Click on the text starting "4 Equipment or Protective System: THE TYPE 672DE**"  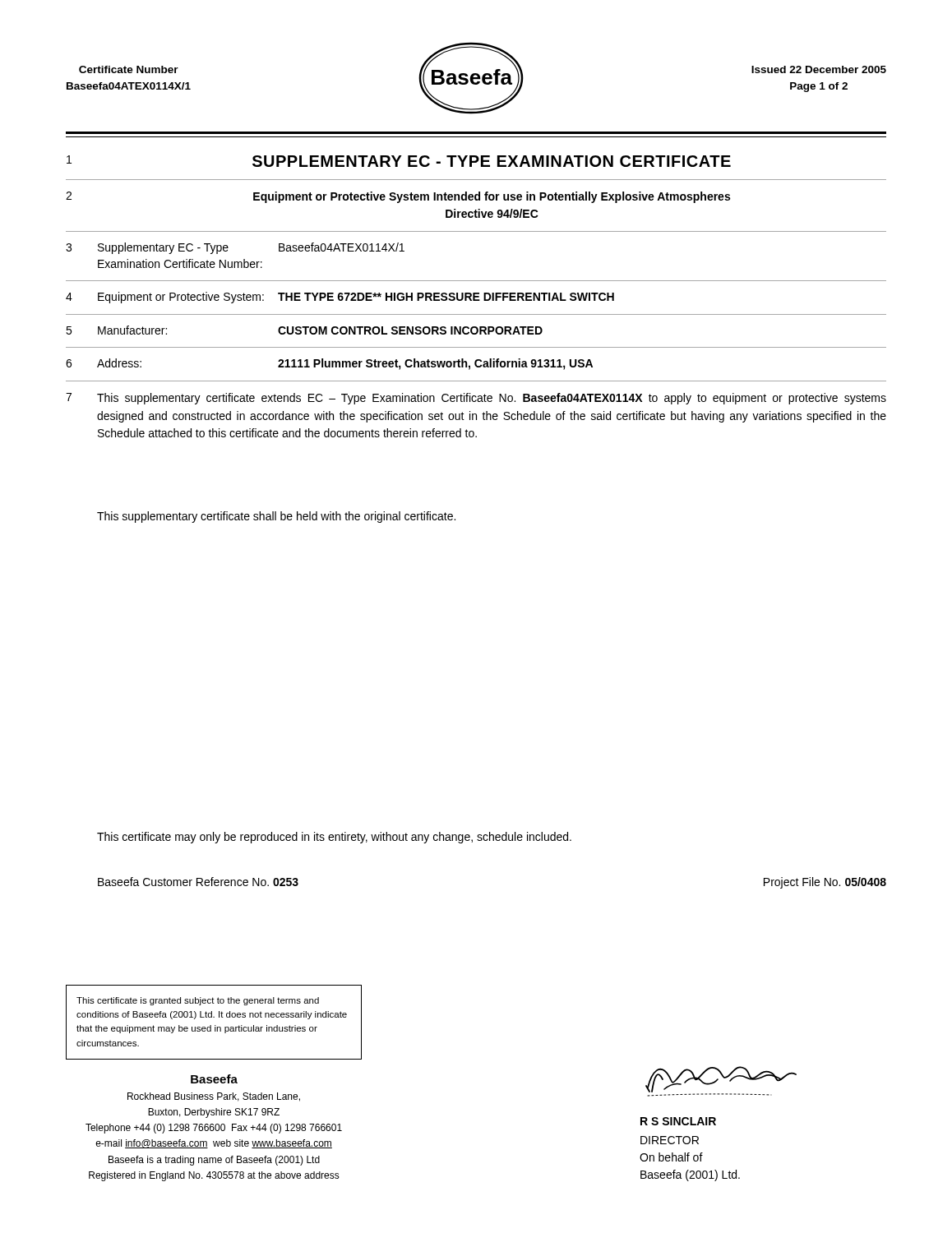click(x=476, y=298)
